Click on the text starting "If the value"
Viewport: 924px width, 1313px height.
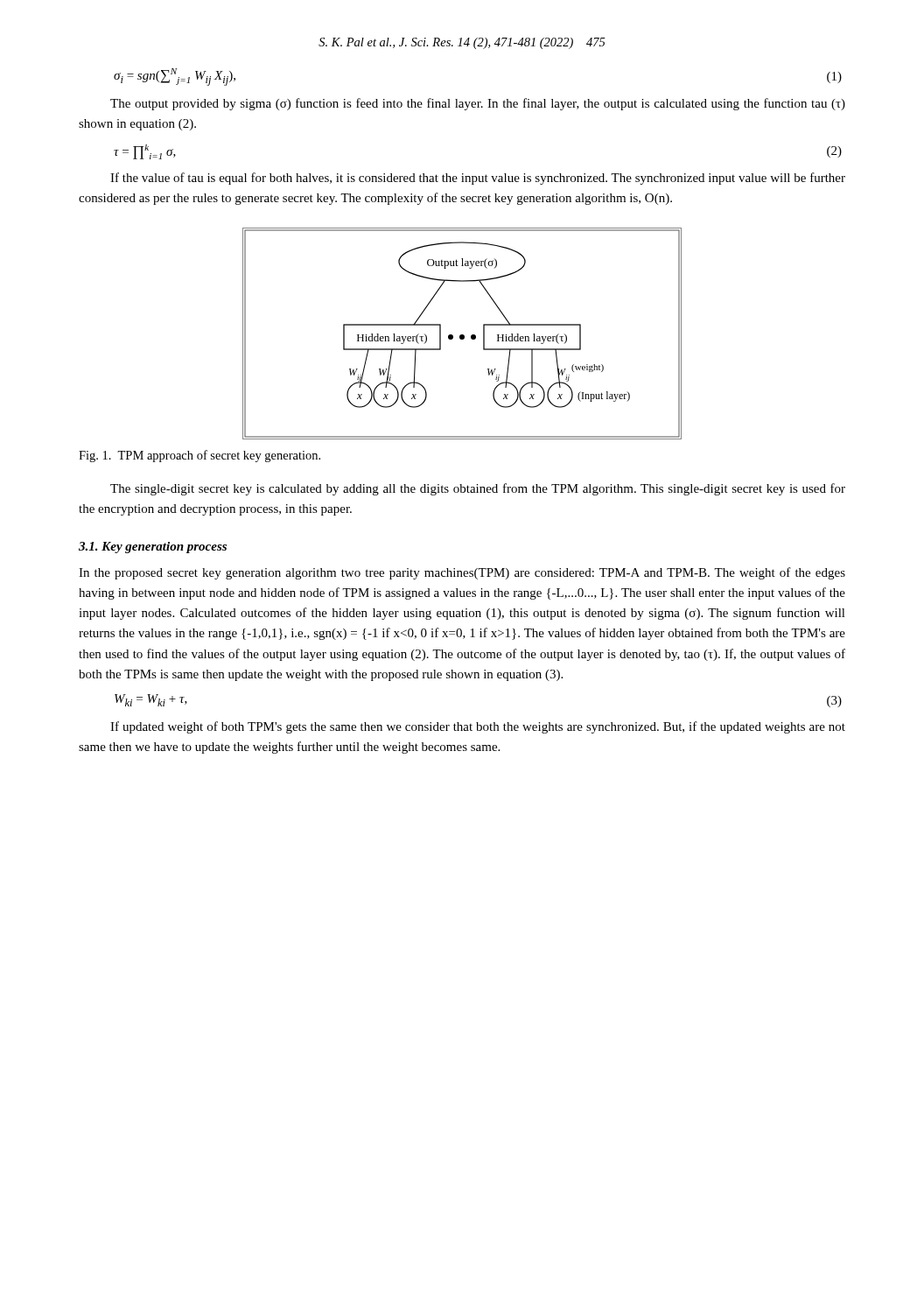click(462, 187)
